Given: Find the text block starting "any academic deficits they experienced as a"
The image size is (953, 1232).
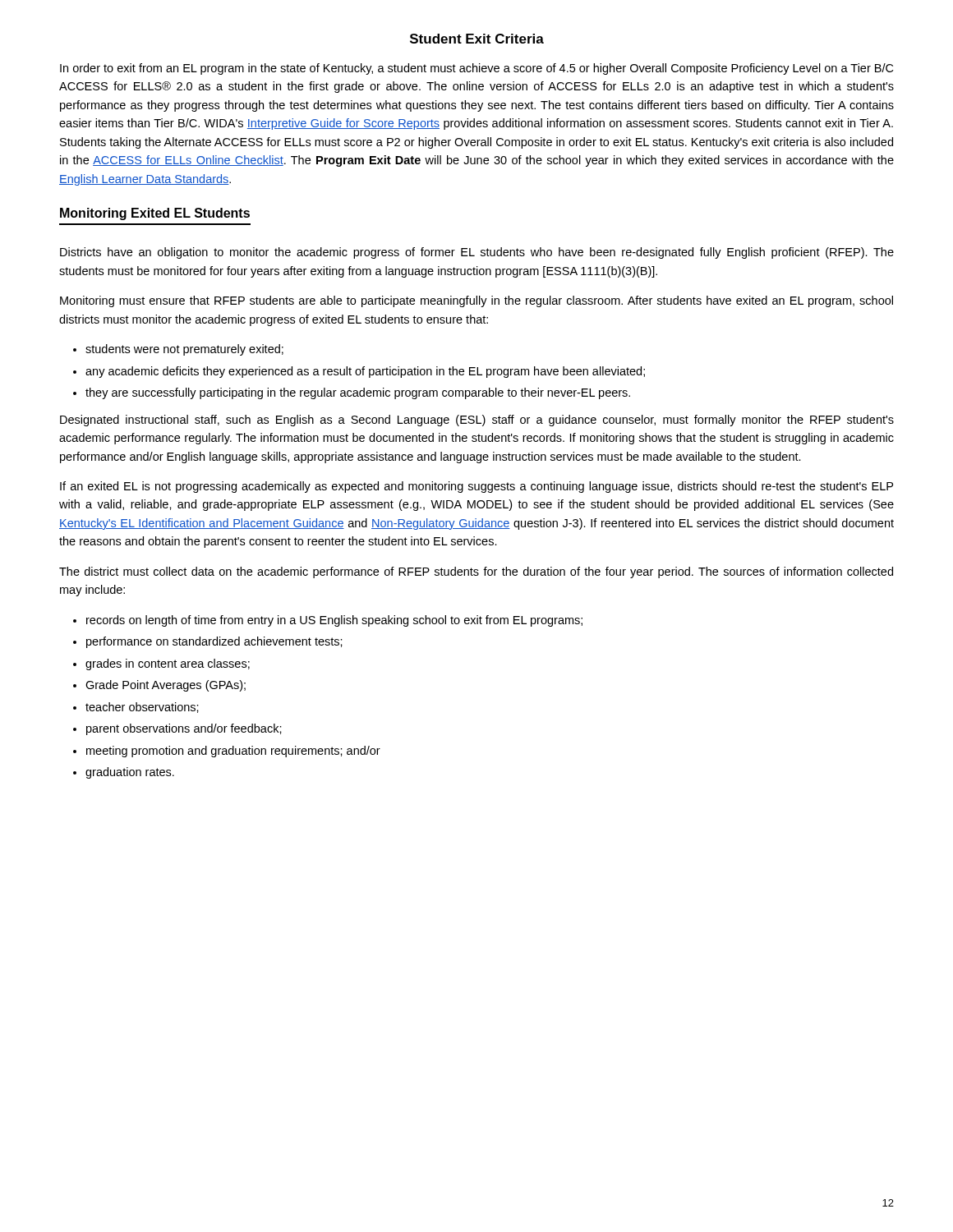Looking at the screenshot, I should (x=366, y=371).
